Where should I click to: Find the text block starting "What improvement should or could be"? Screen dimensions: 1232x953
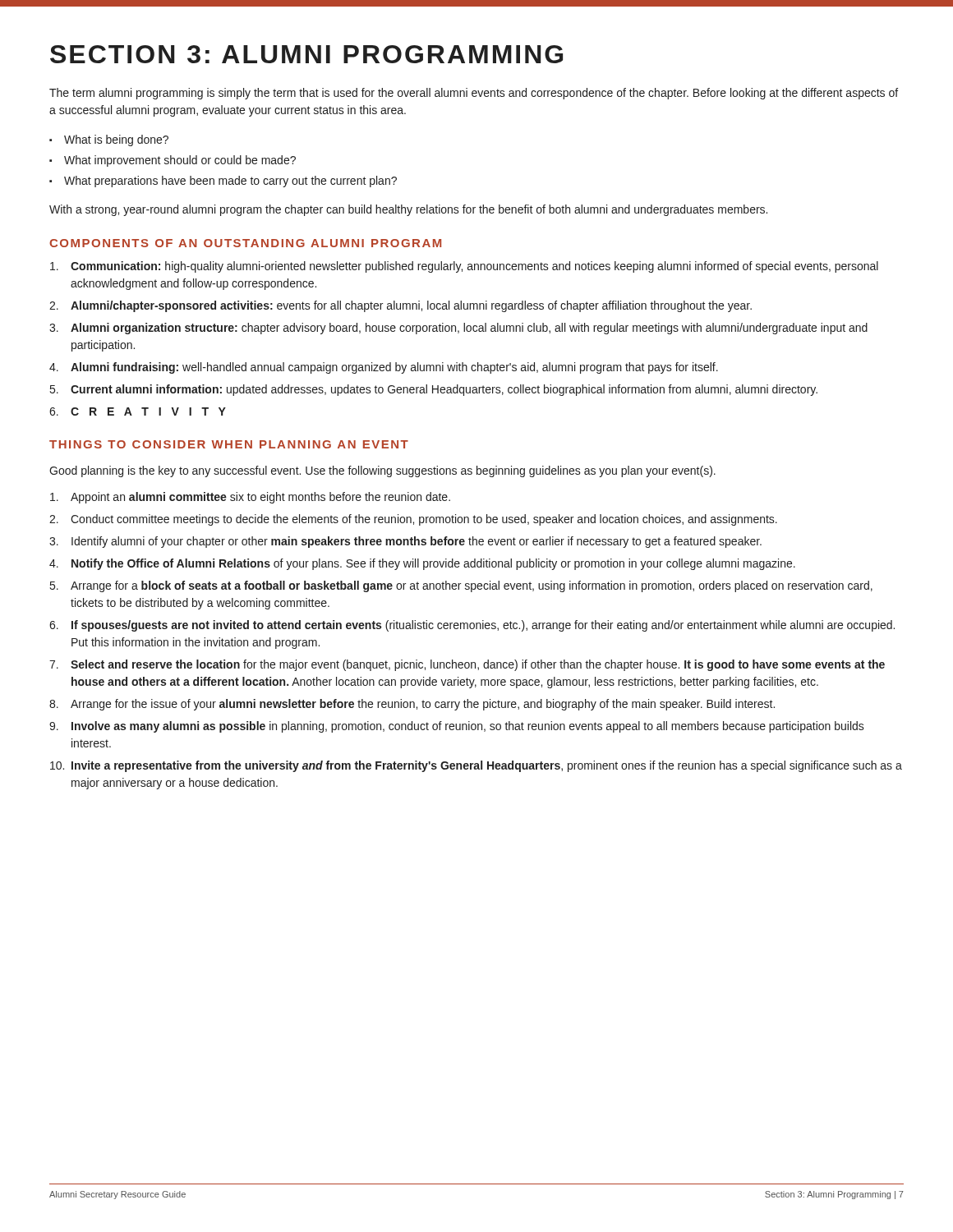180,160
